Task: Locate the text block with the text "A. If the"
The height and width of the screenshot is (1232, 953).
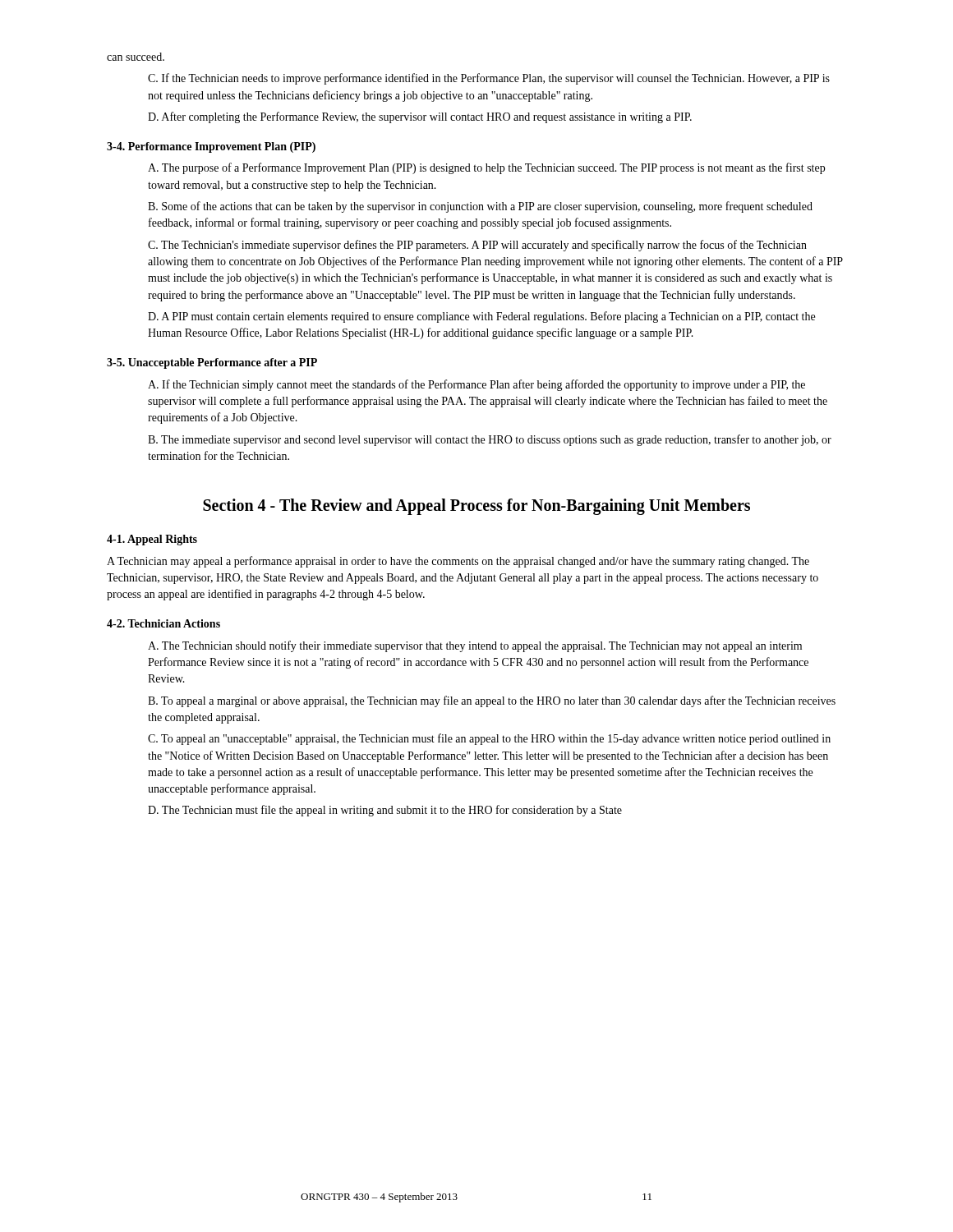Action: [x=497, y=402]
